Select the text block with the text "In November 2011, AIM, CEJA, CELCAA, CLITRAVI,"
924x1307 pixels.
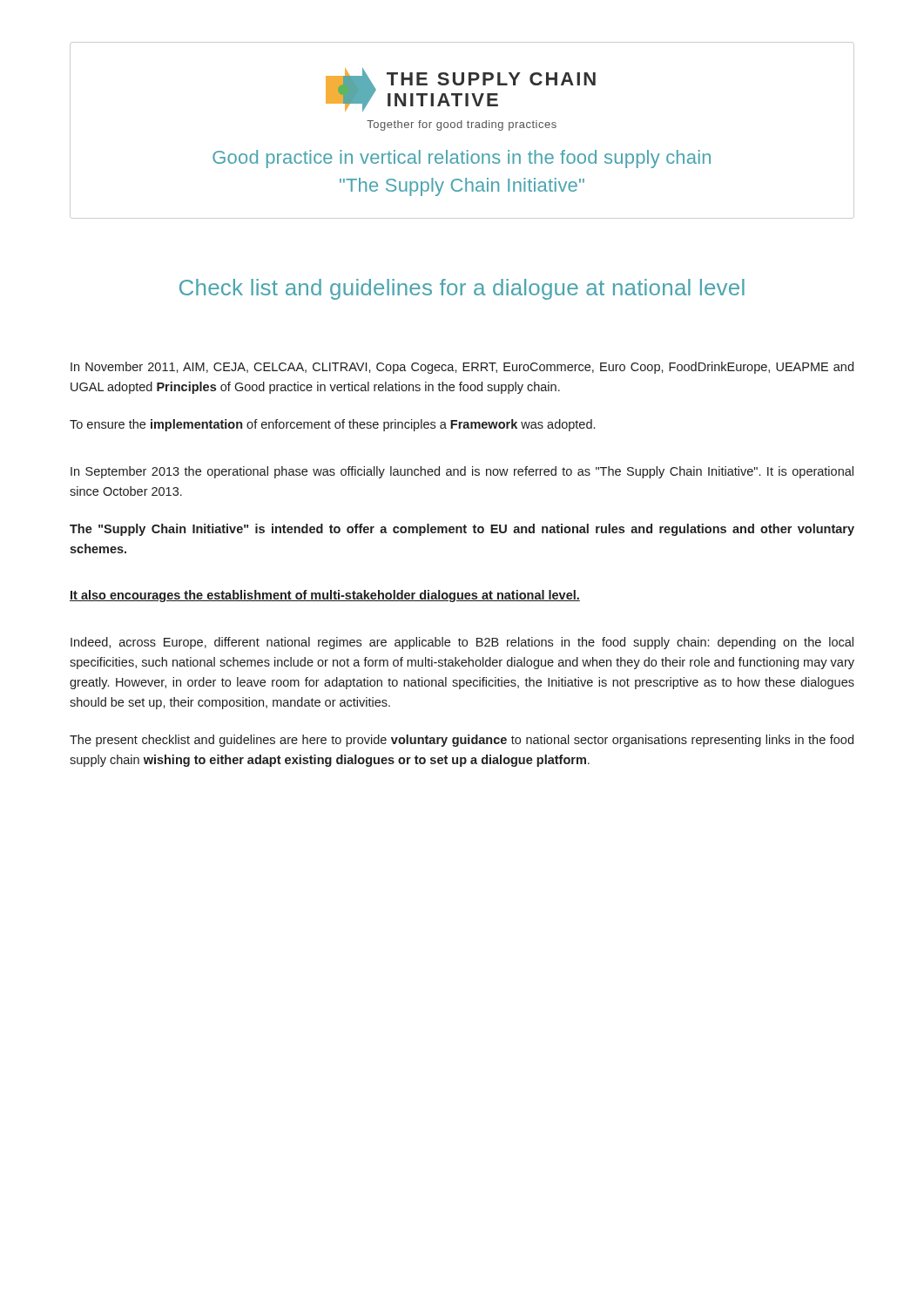pos(462,377)
